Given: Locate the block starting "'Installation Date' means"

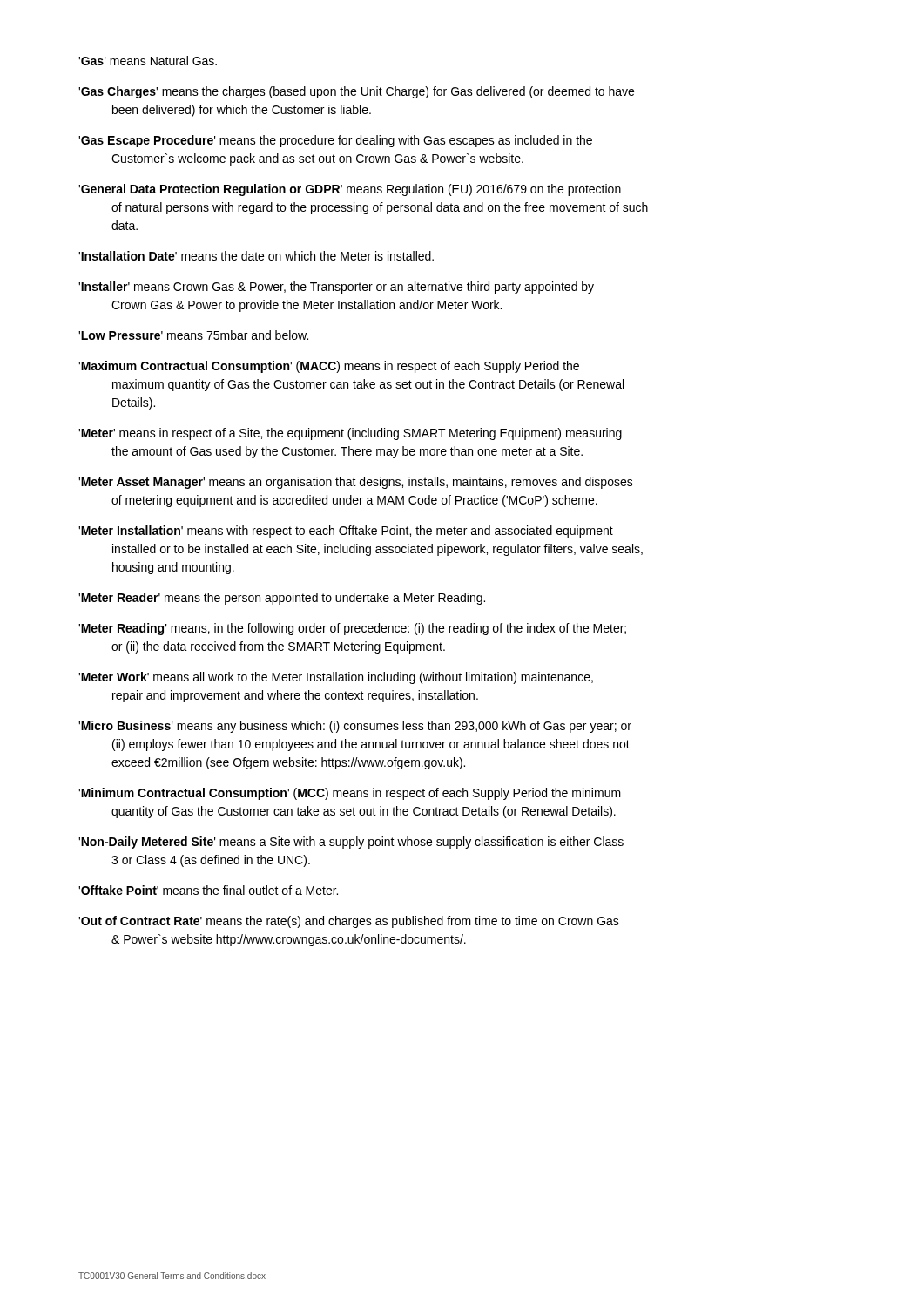Looking at the screenshot, I should [x=256, y=256].
